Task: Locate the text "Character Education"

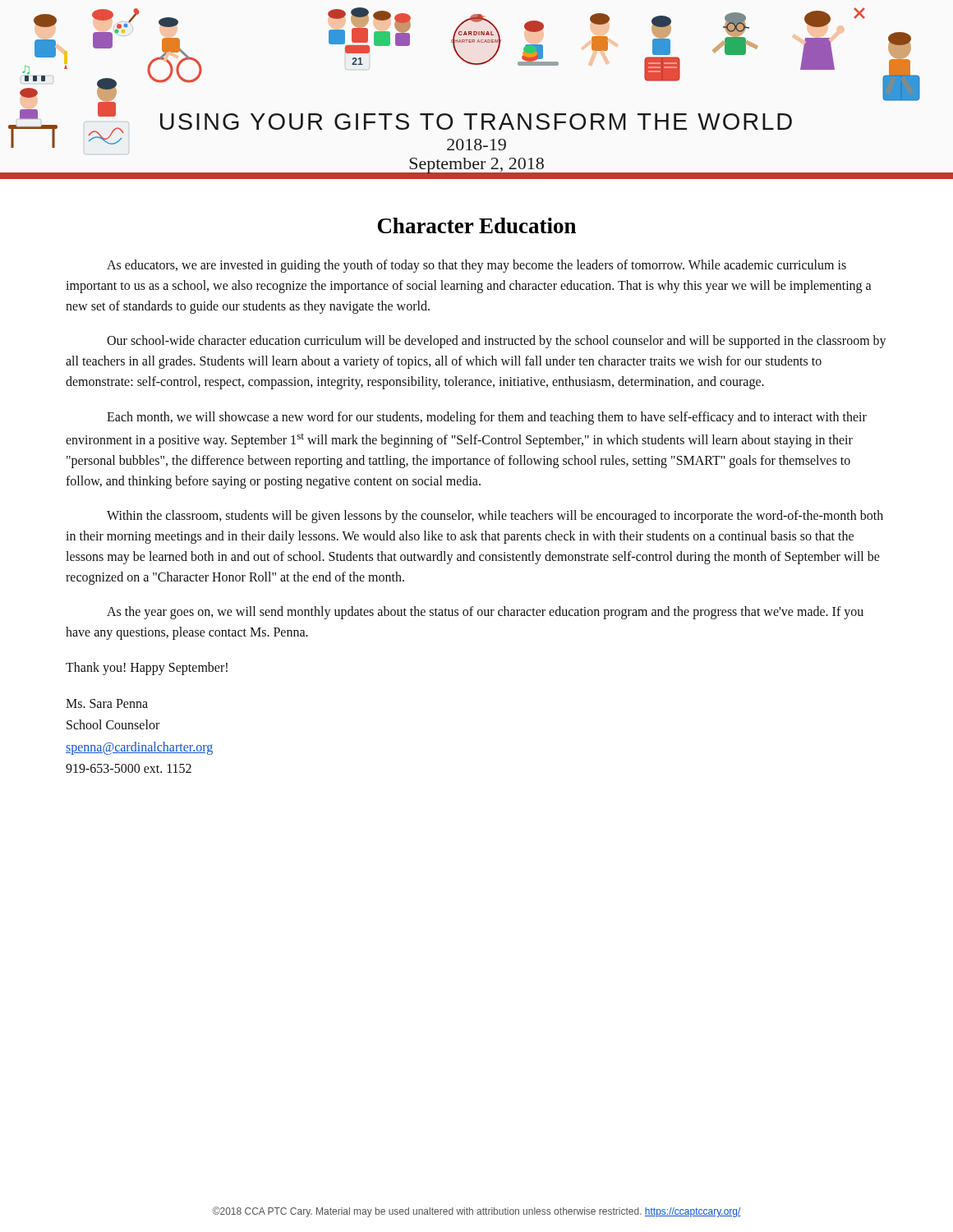Action: click(476, 226)
